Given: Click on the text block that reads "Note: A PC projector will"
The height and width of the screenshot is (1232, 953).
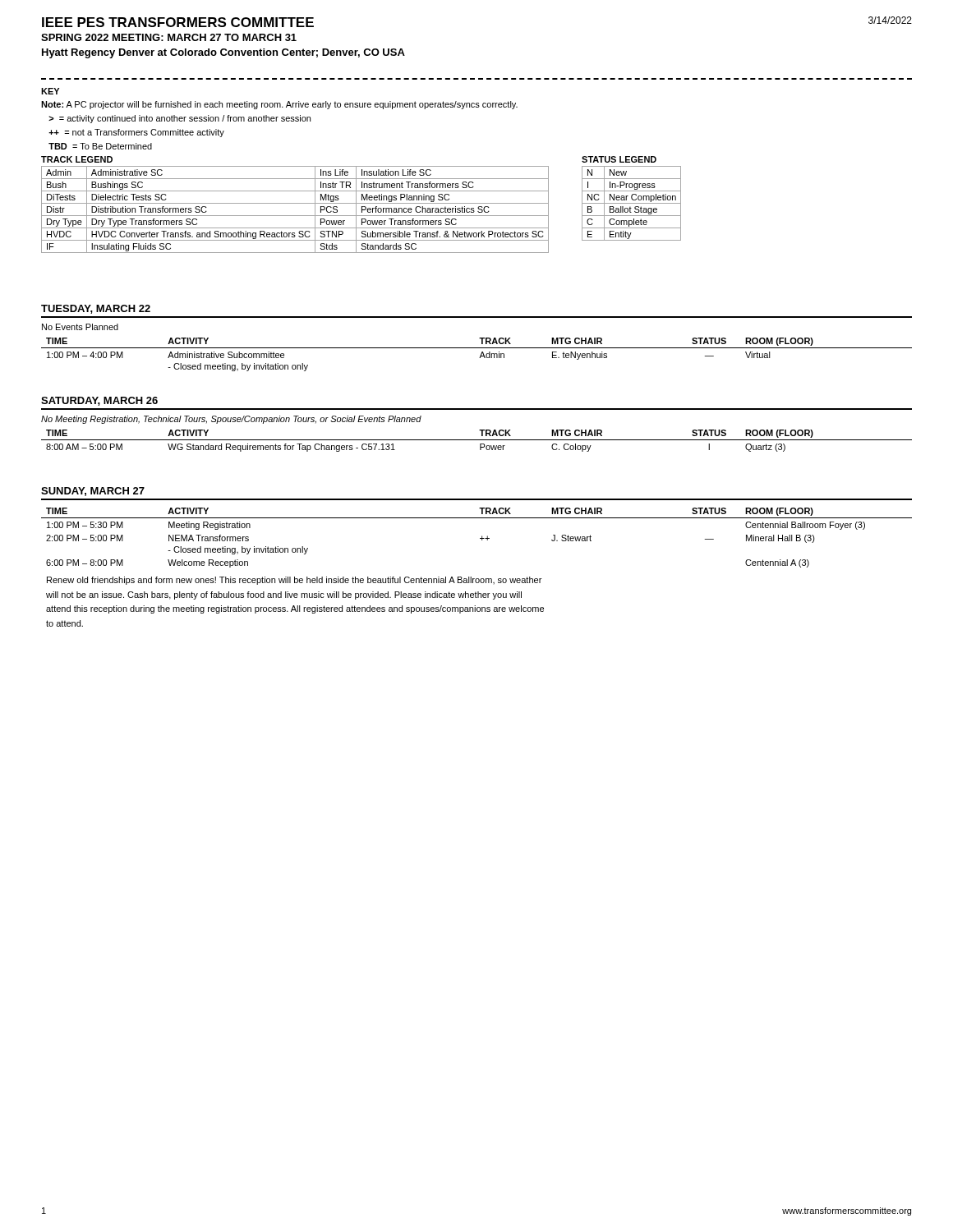Looking at the screenshot, I should [x=280, y=125].
